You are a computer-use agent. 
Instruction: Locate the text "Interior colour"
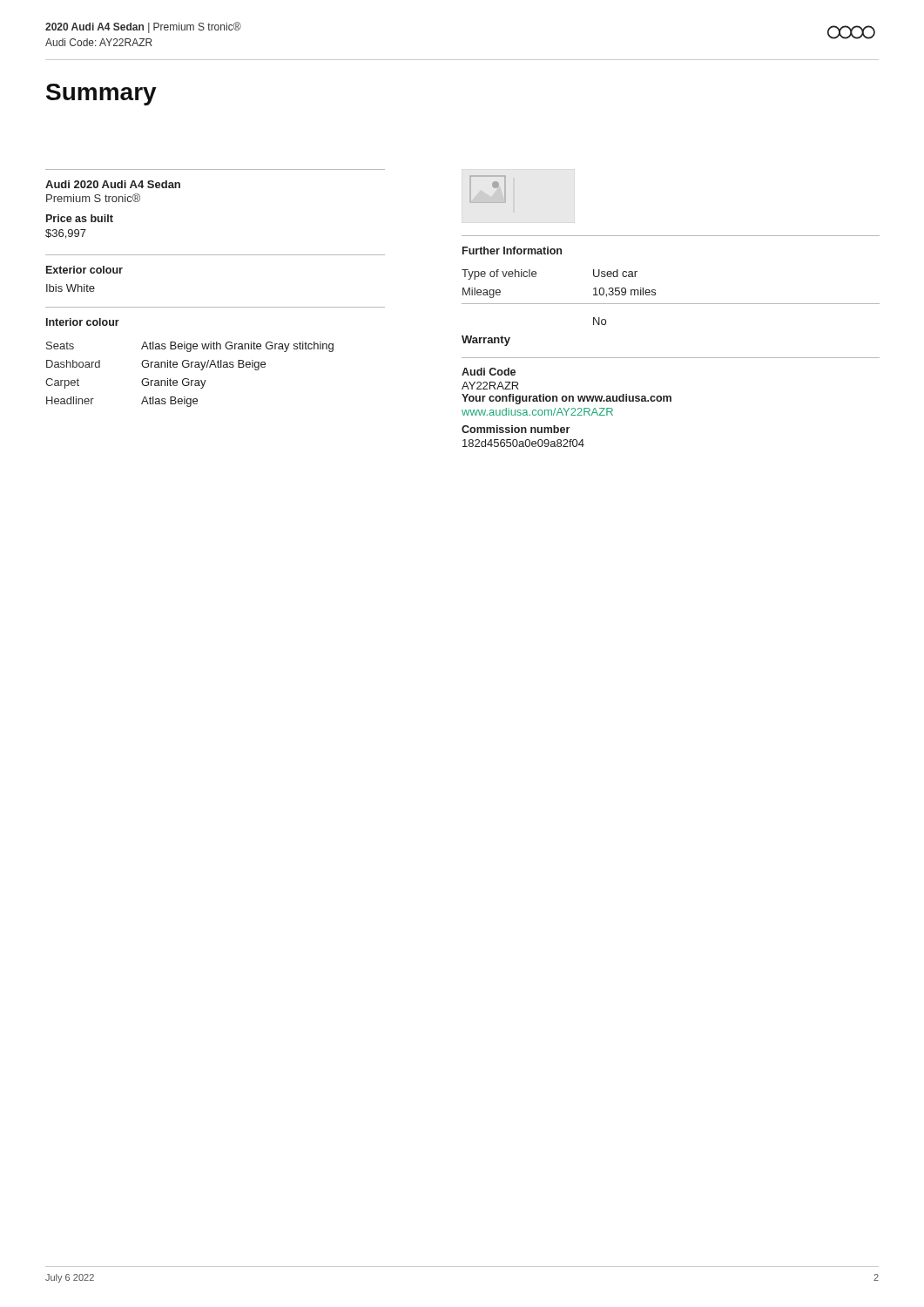coord(82,322)
